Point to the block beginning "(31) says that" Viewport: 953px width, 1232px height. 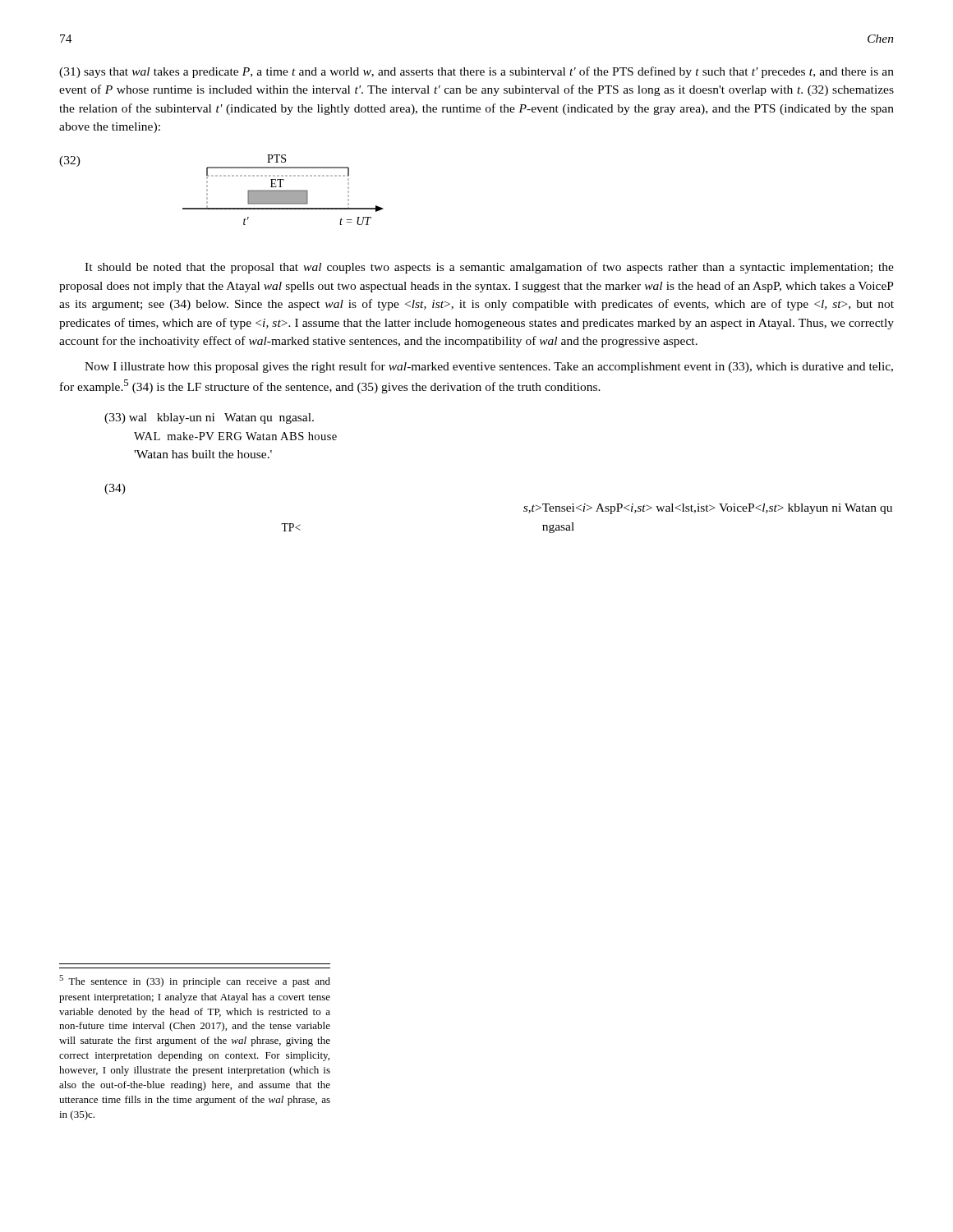coord(476,99)
